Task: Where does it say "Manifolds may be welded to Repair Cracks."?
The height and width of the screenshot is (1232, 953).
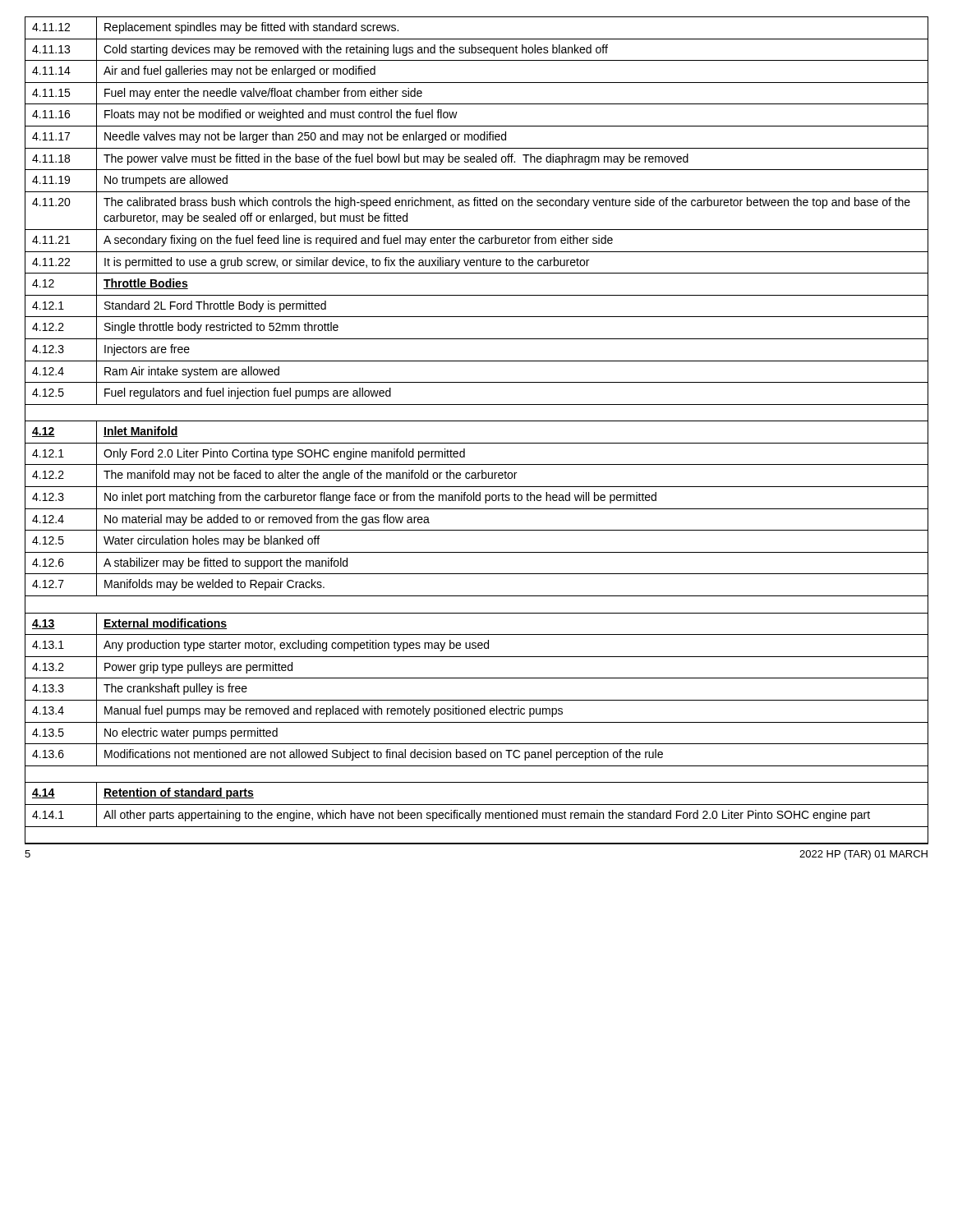Action: 214,584
